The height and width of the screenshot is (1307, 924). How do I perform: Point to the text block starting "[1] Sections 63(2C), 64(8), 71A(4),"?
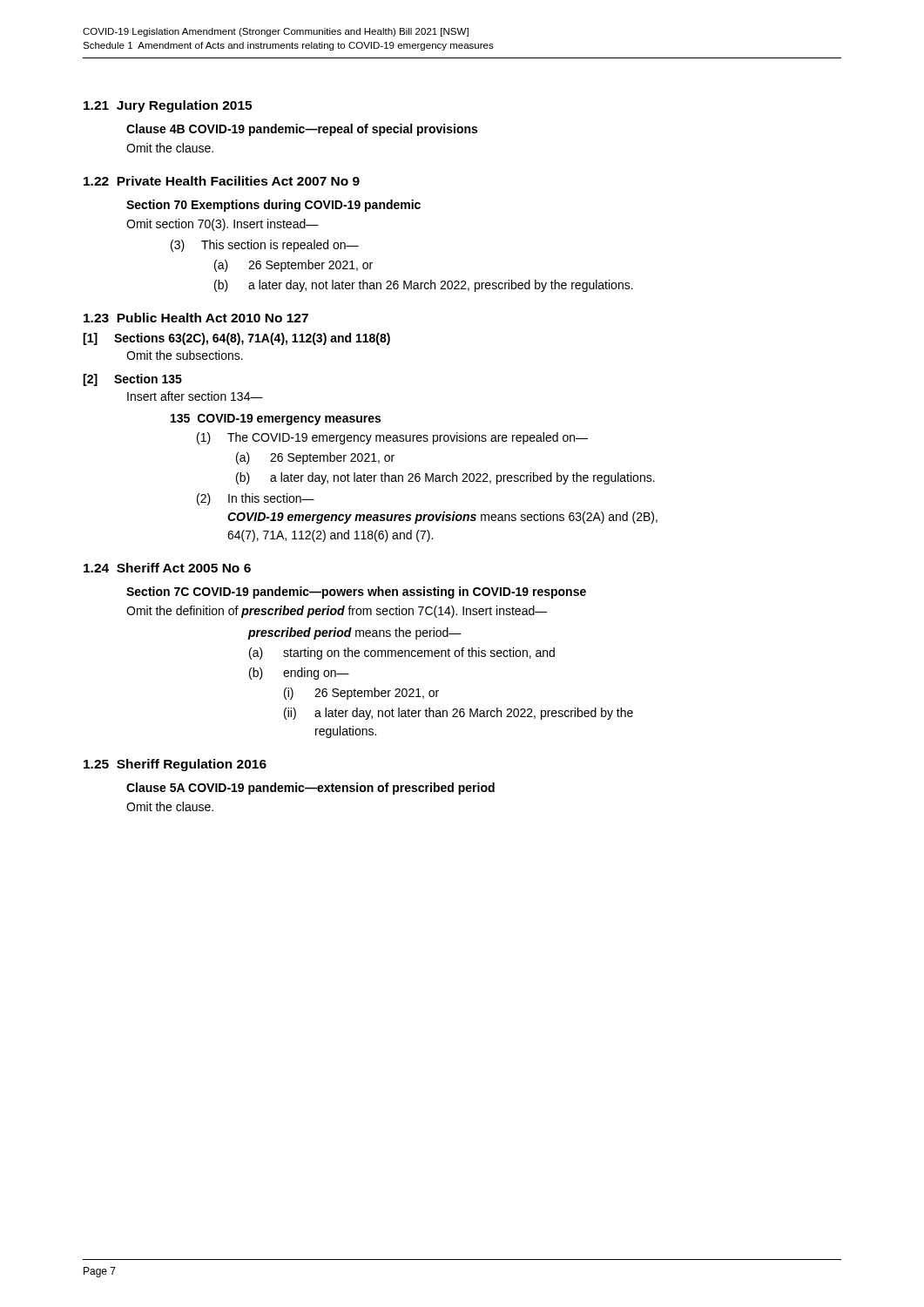236,339
